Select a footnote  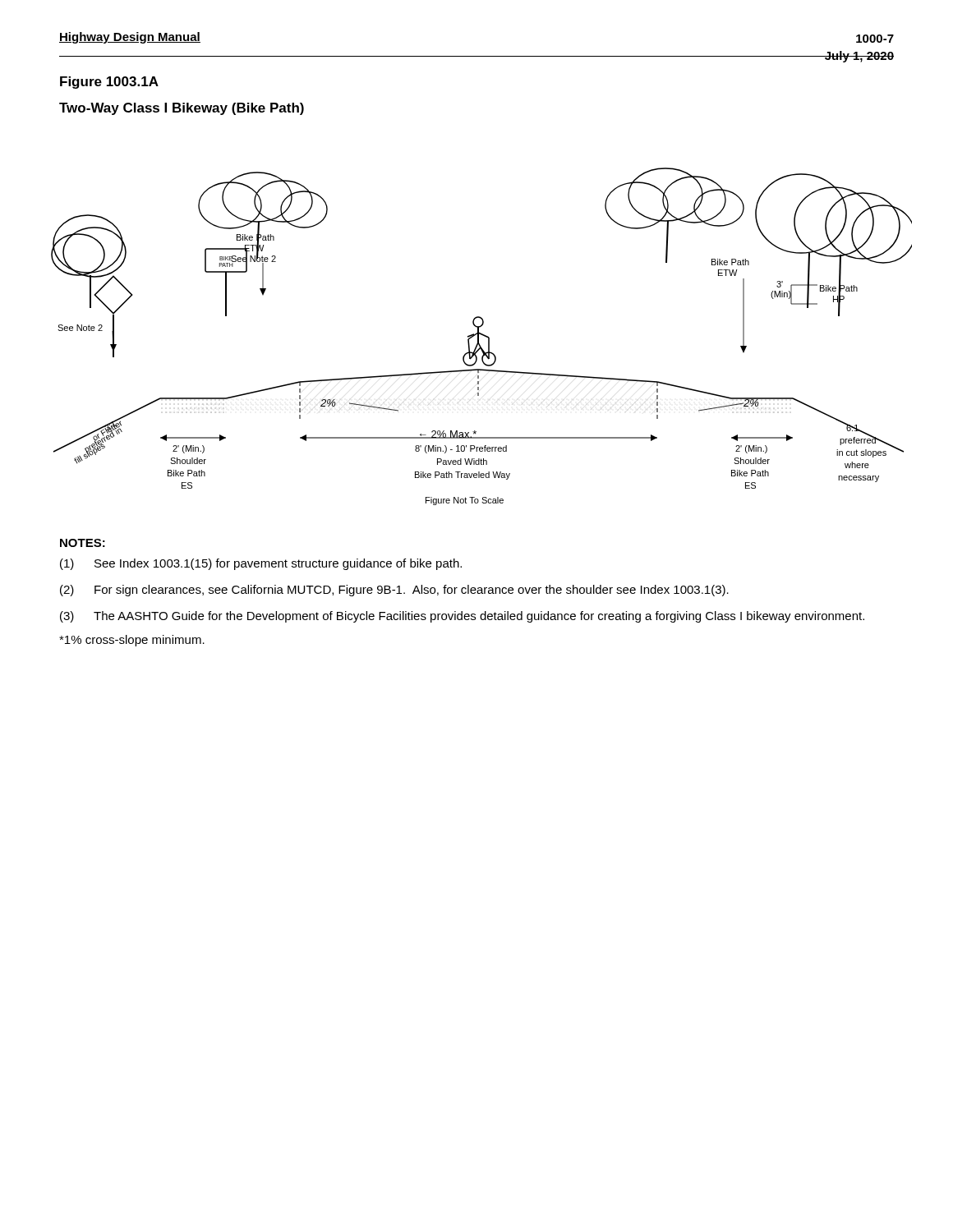(132, 640)
